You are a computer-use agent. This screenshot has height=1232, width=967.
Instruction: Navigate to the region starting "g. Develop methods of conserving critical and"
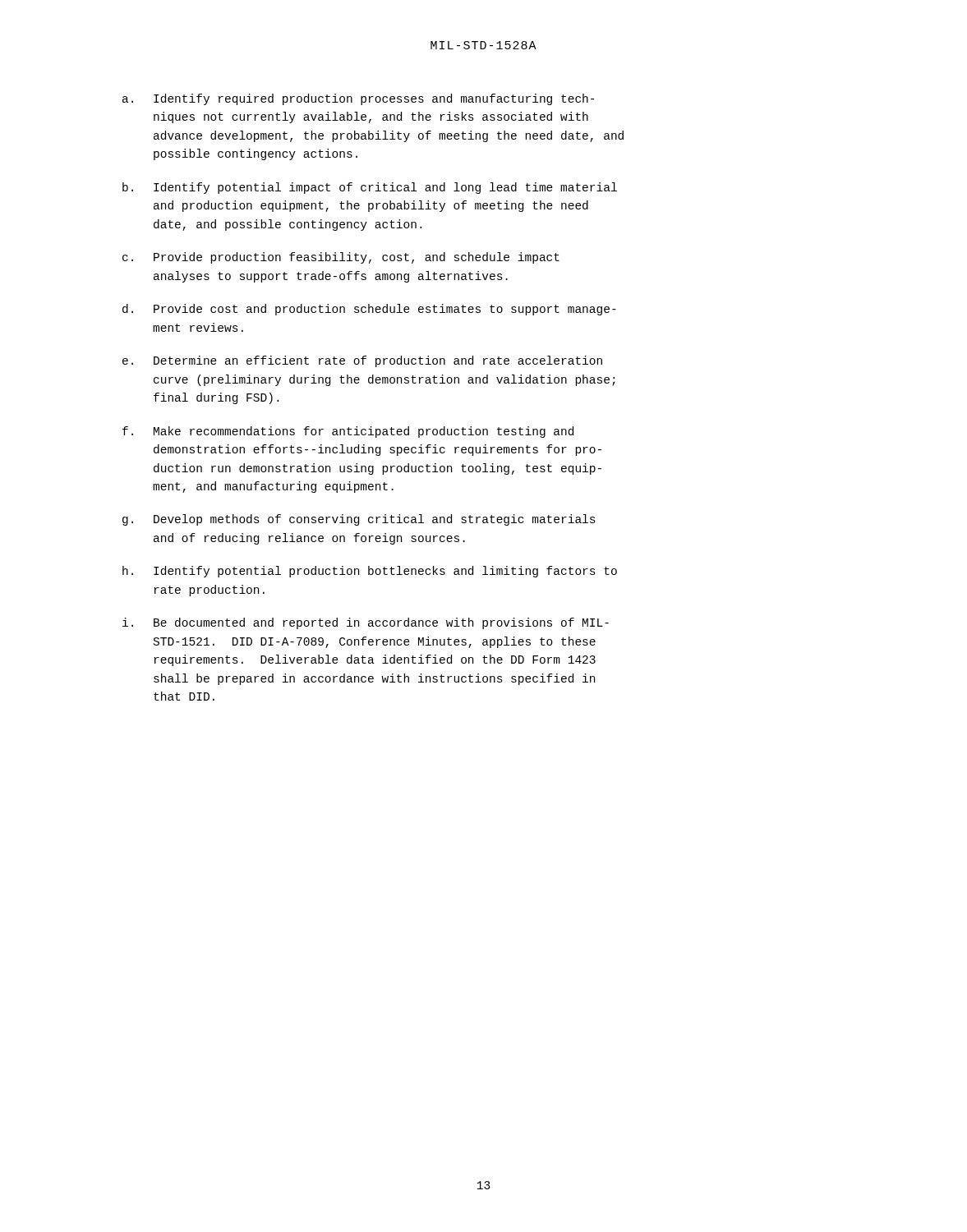503,530
